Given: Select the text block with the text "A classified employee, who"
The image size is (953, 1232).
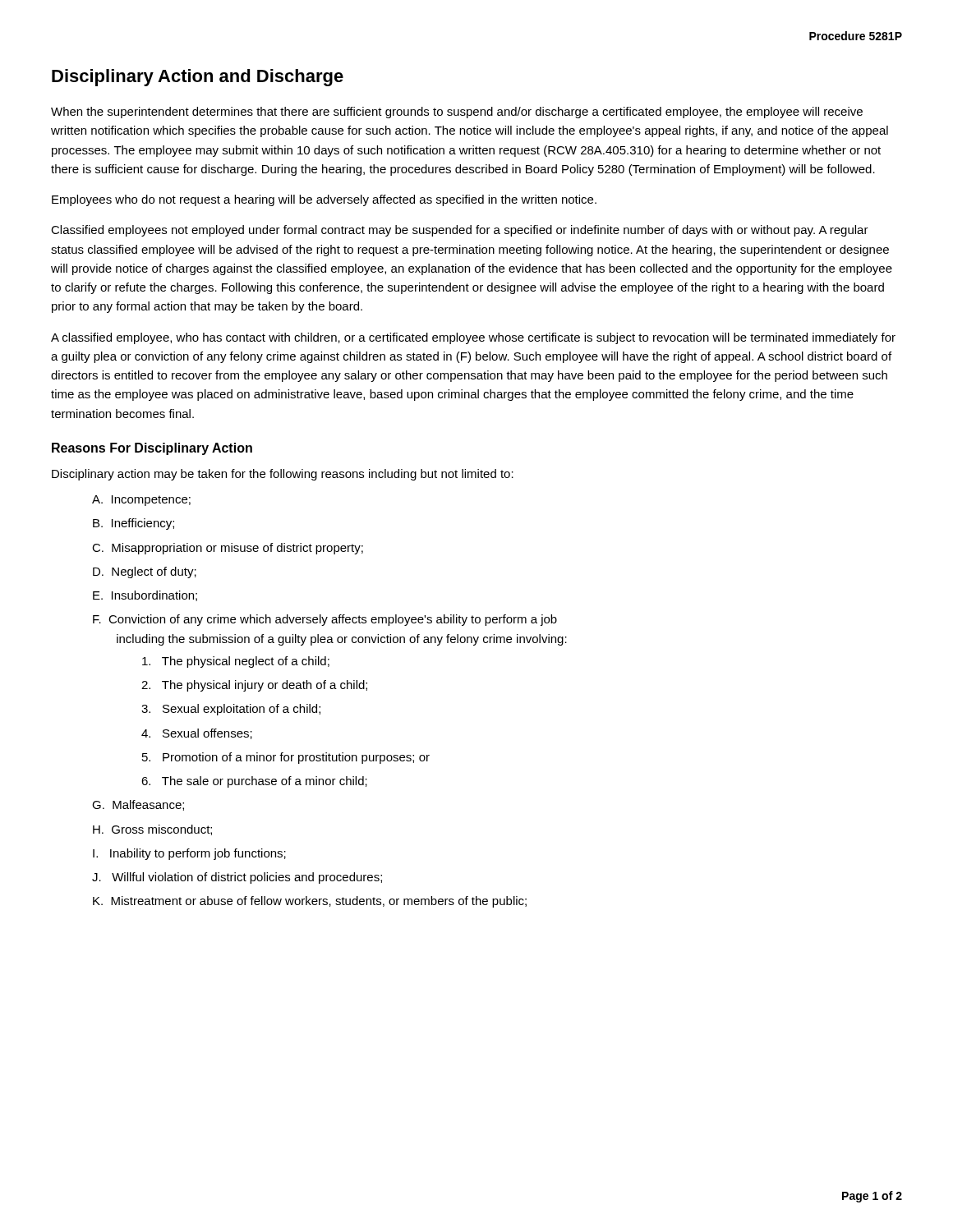Looking at the screenshot, I should coord(473,375).
